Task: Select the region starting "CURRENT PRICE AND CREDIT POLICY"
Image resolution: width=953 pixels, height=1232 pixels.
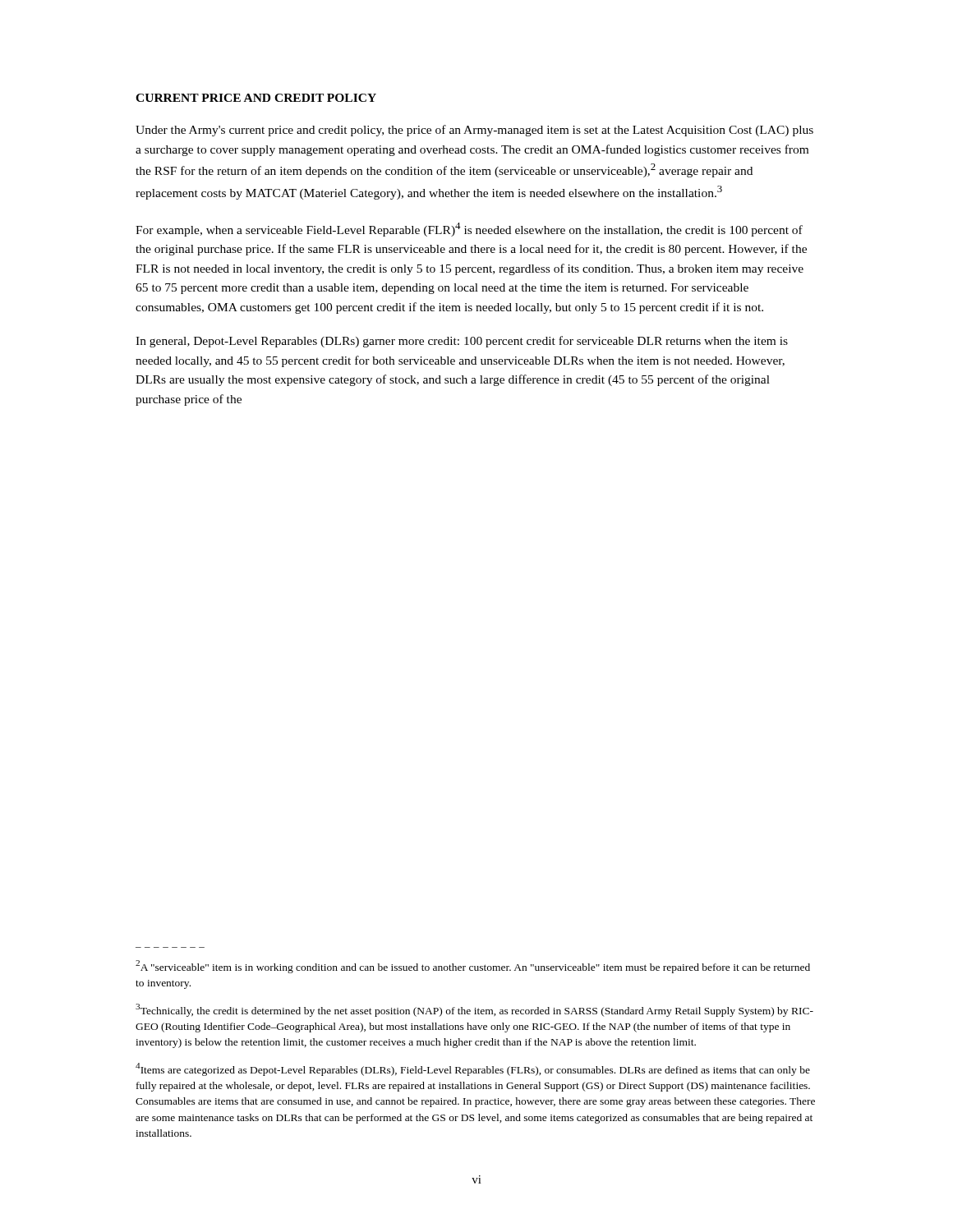Action: 256,97
